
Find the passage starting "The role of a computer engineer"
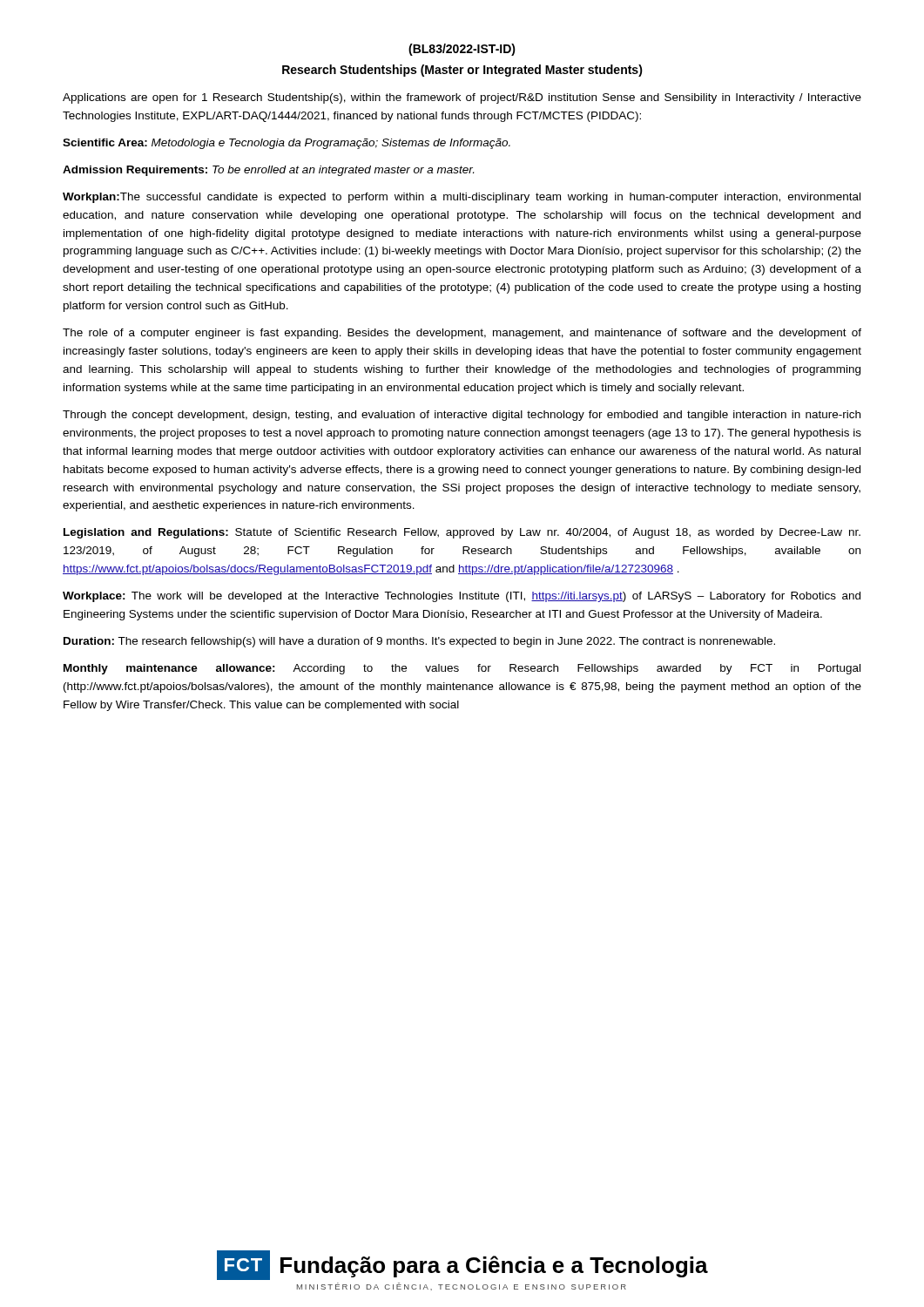462,361
